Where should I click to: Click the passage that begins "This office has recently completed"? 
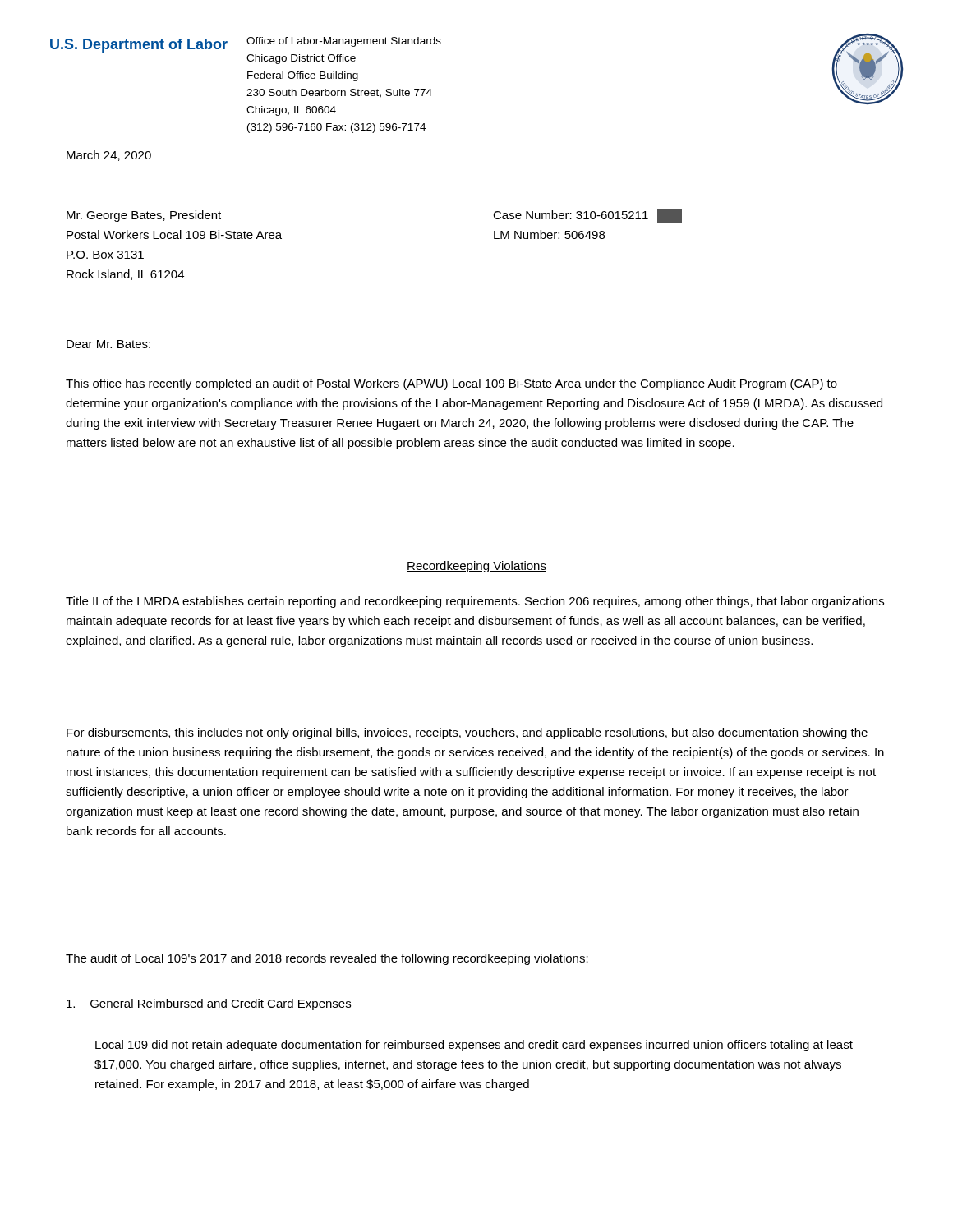474,413
